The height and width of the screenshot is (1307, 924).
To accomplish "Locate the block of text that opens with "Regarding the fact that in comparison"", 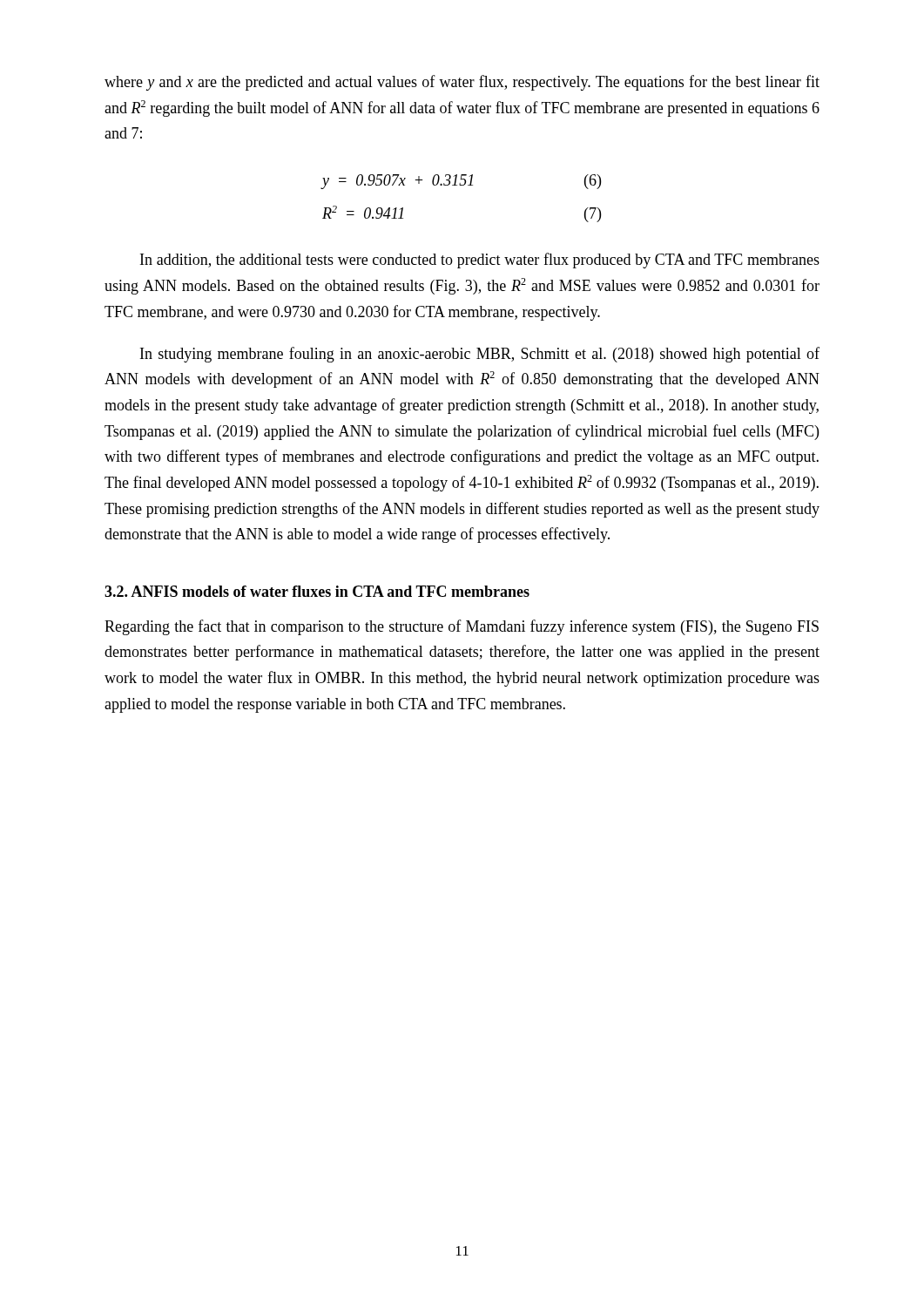I will [x=462, y=665].
